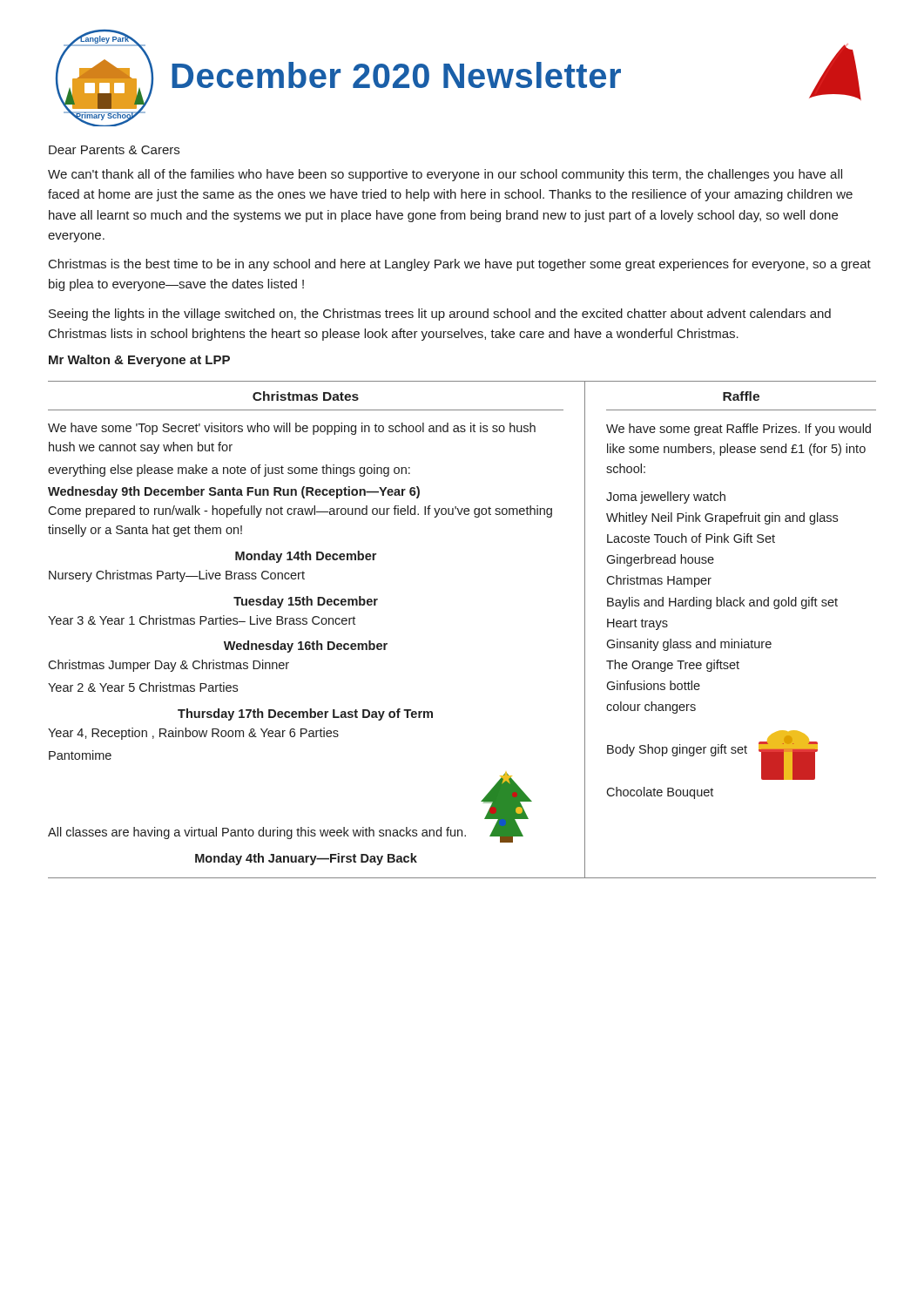Select the text block starting "Chocolate Bouquet"
The image size is (924, 1307).
pos(660,792)
